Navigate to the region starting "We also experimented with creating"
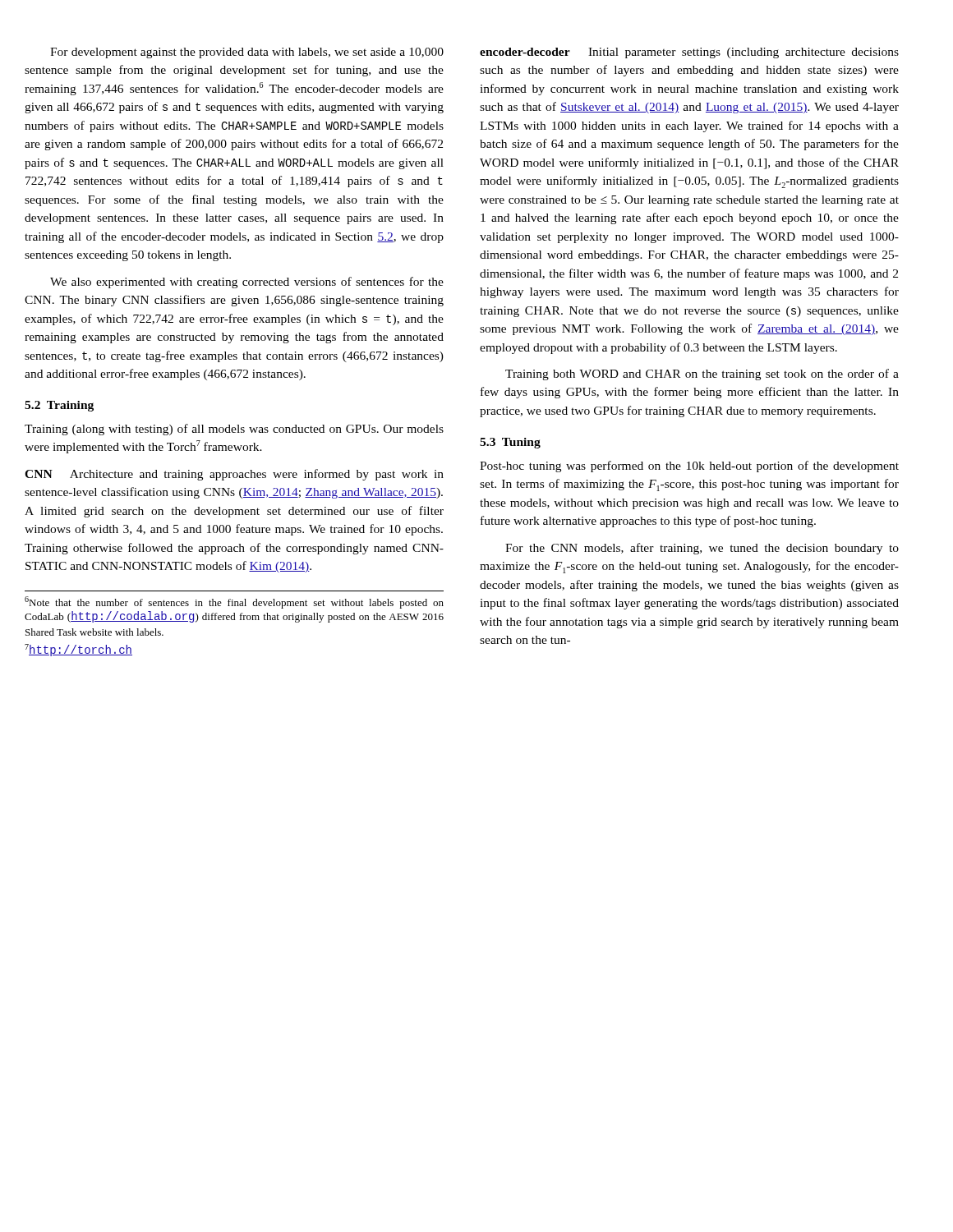 pyautogui.click(x=234, y=328)
